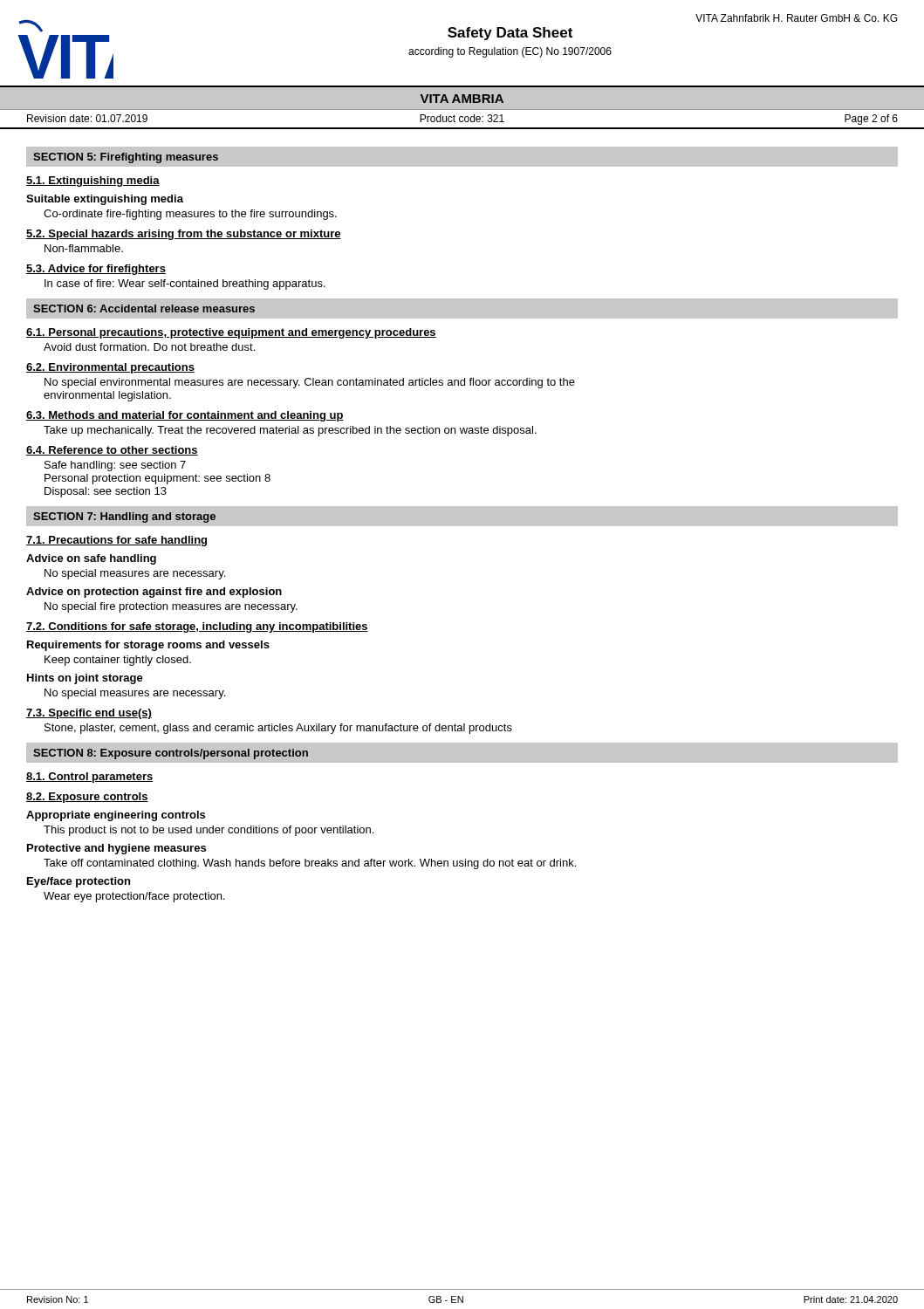Point to "Requirements for storage rooms and vessels"
This screenshot has height=1309, width=924.
[x=148, y=644]
